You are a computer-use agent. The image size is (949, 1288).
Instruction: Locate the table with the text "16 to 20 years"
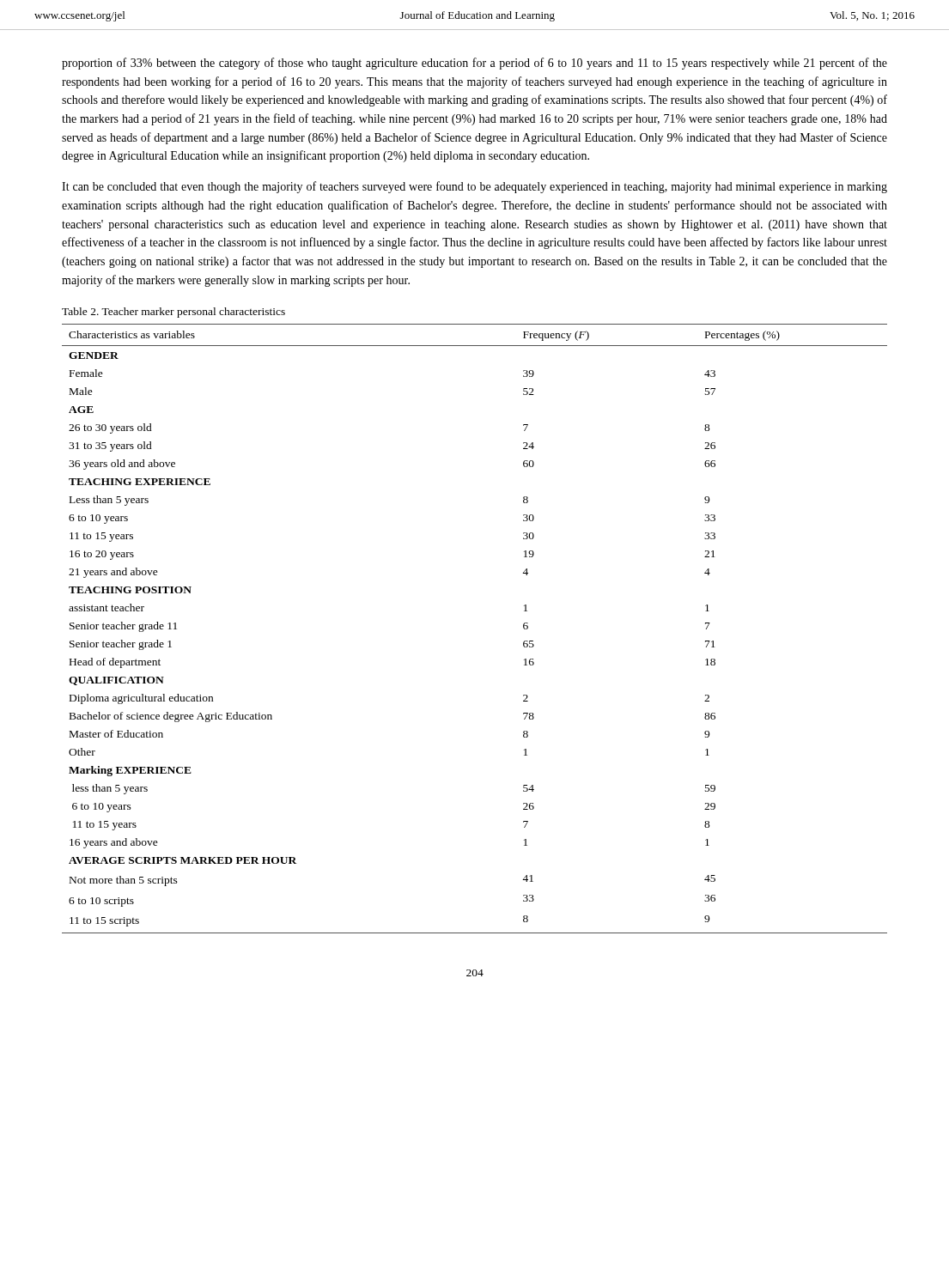pyautogui.click(x=474, y=629)
